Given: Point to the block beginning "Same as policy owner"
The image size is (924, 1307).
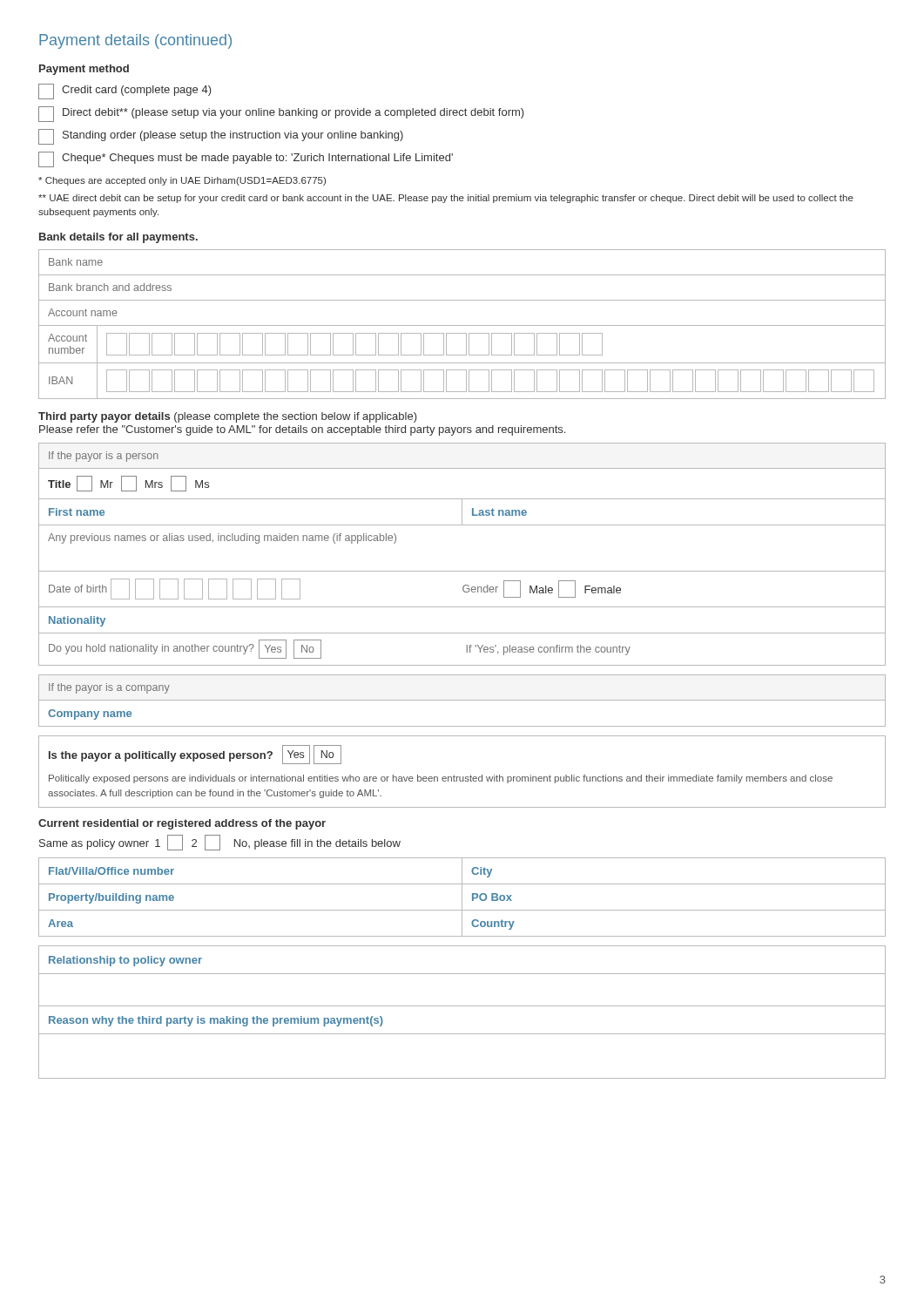Looking at the screenshot, I should pos(219,843).
